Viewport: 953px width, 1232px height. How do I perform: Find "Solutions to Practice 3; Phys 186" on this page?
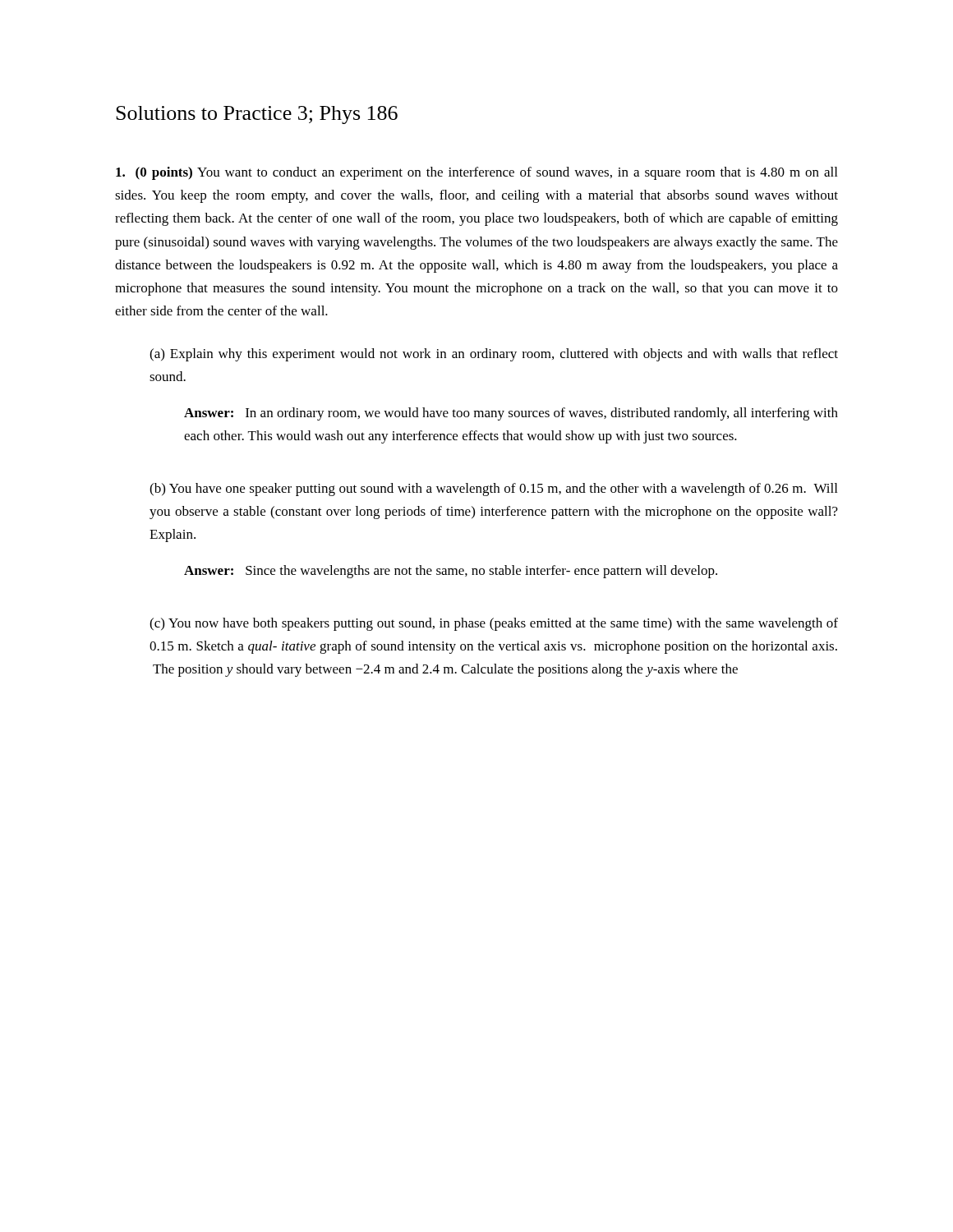point(257,113)
